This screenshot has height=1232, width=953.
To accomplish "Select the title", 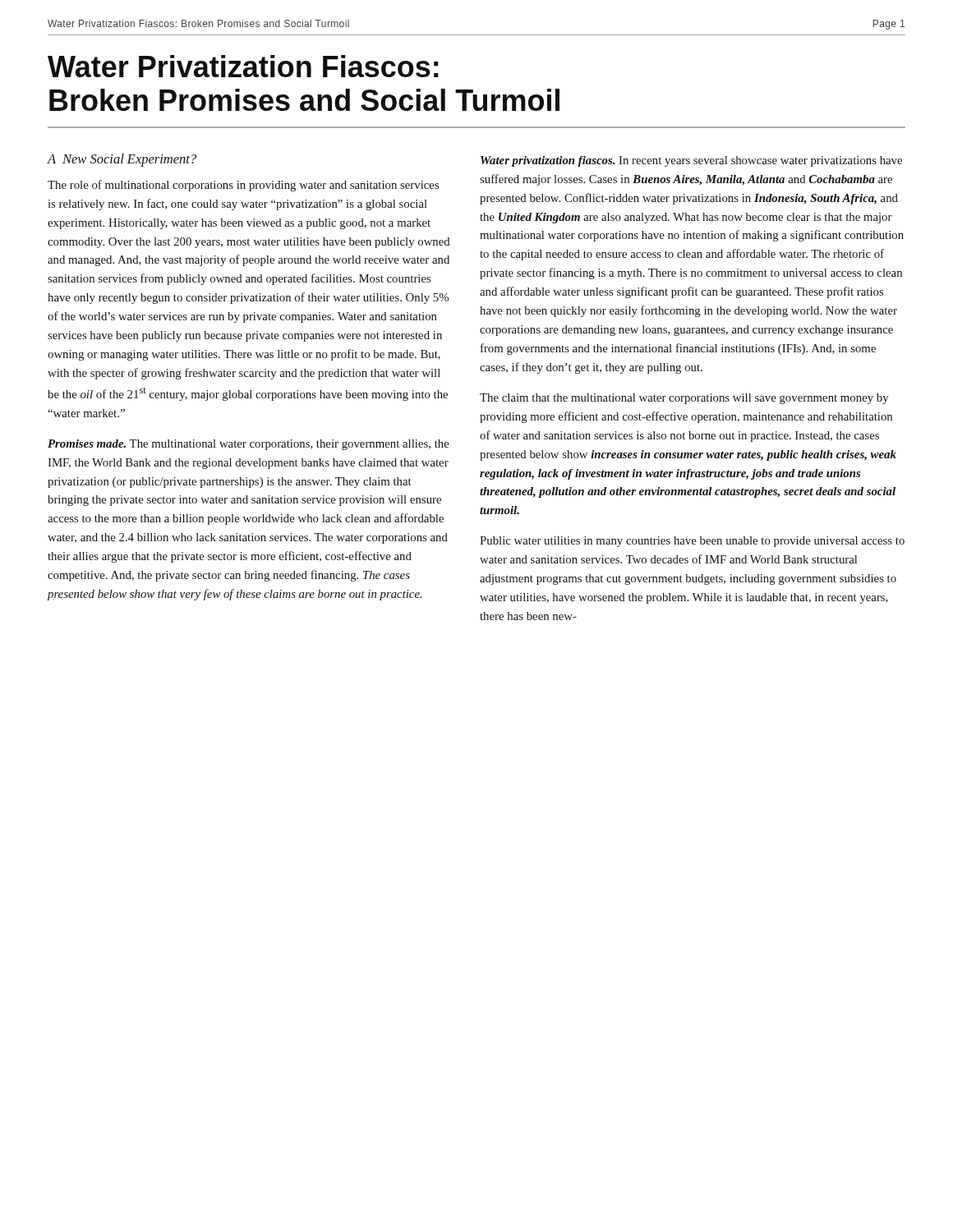I will pyautogui.click(x=476, y=84).
